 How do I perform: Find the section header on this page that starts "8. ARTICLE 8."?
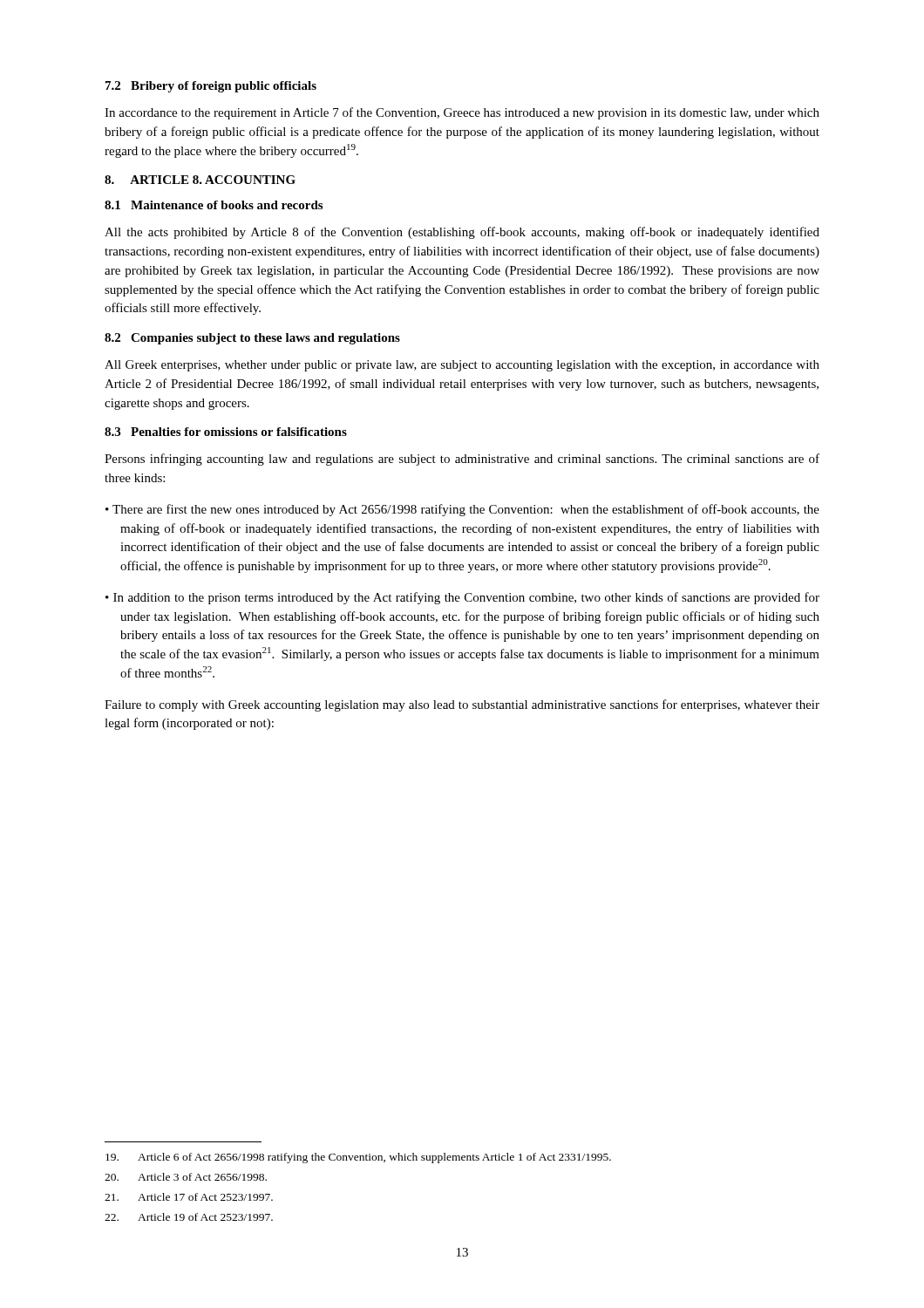click(x=200, y=180)
